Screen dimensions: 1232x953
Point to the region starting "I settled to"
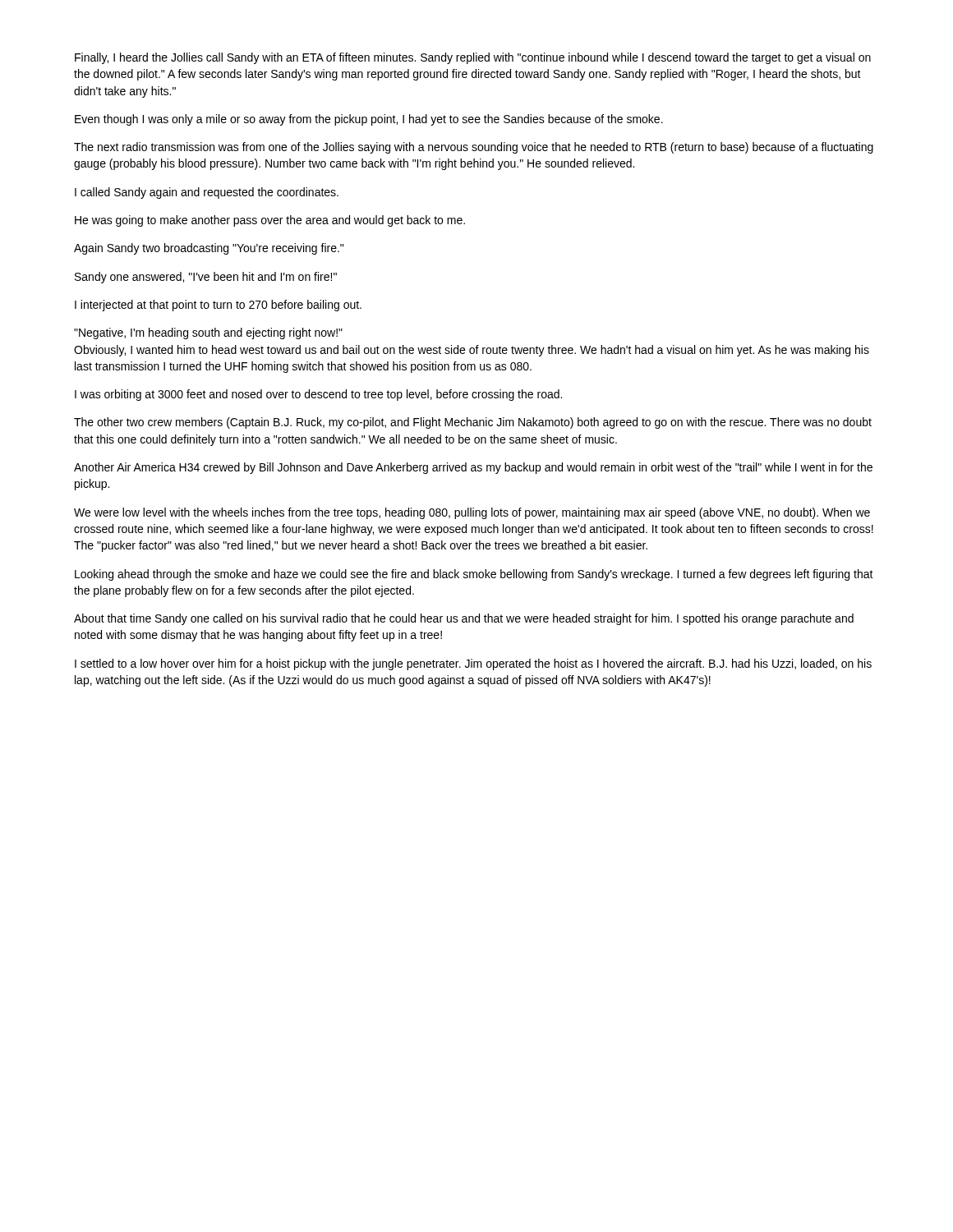(473, 672)
